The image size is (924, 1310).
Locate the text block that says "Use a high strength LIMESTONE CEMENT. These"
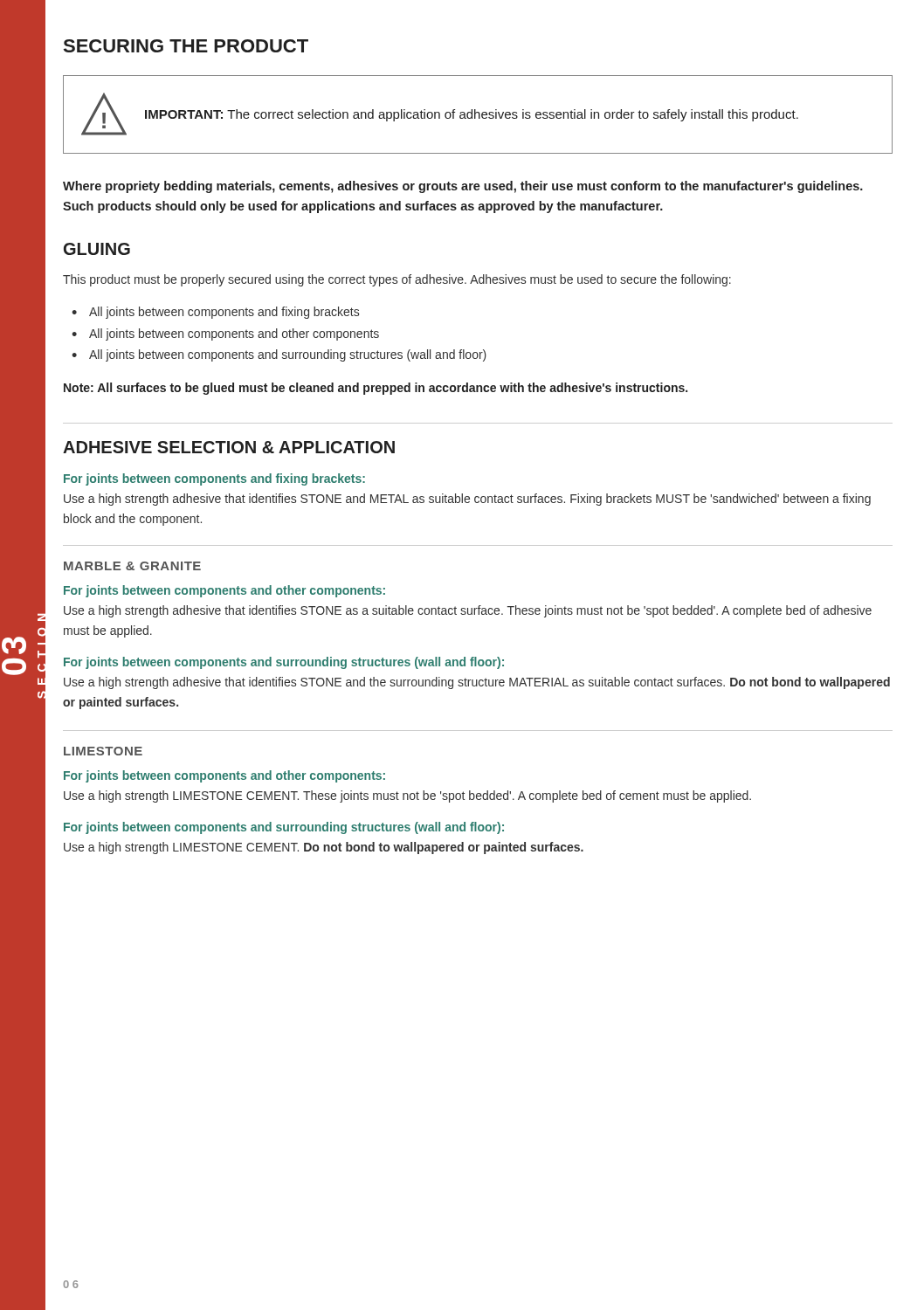point(408,796)
